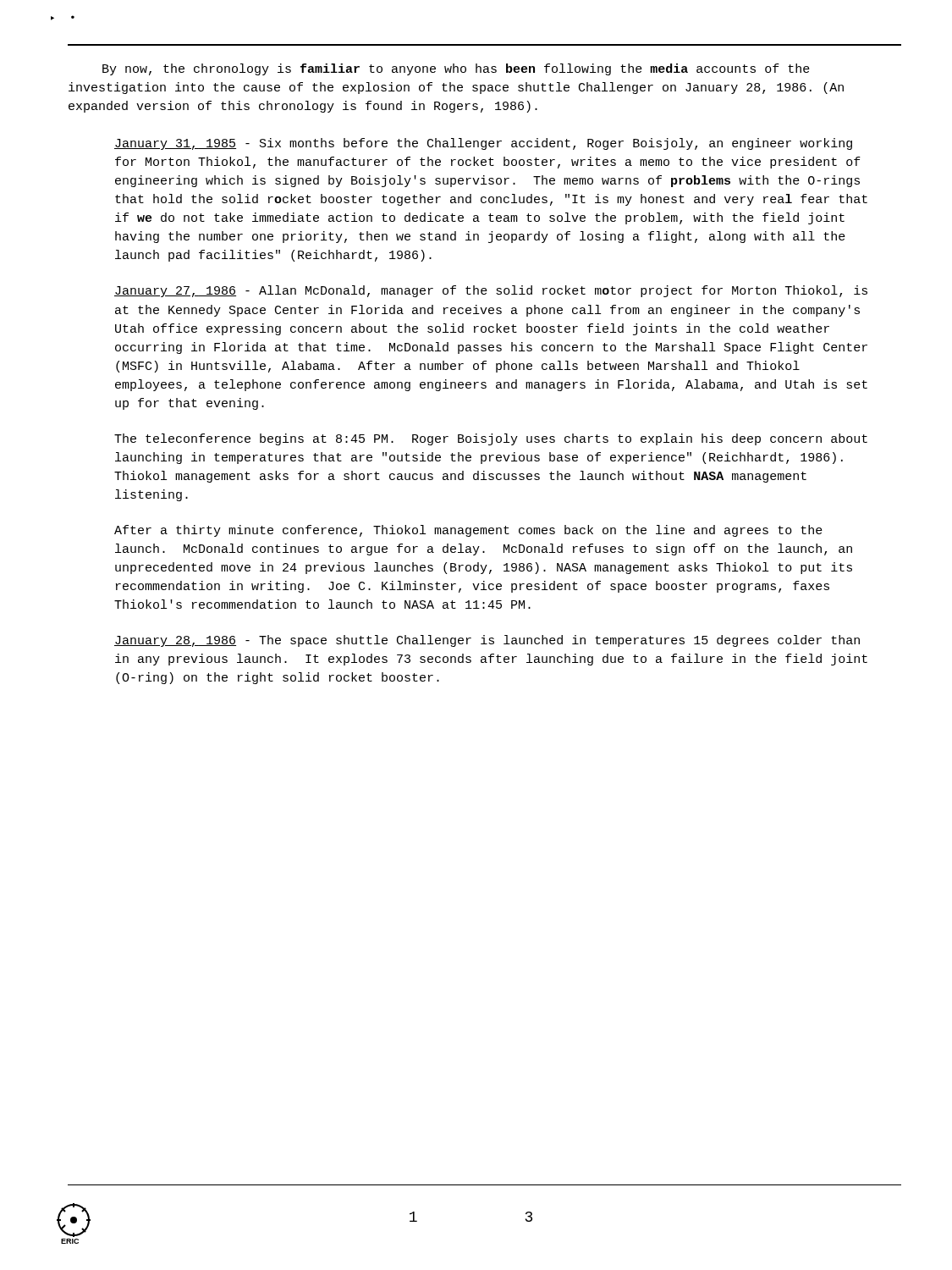
Task: Navigate to the passage starting "After a thirty minute"
Action: (x=484, y=569)
